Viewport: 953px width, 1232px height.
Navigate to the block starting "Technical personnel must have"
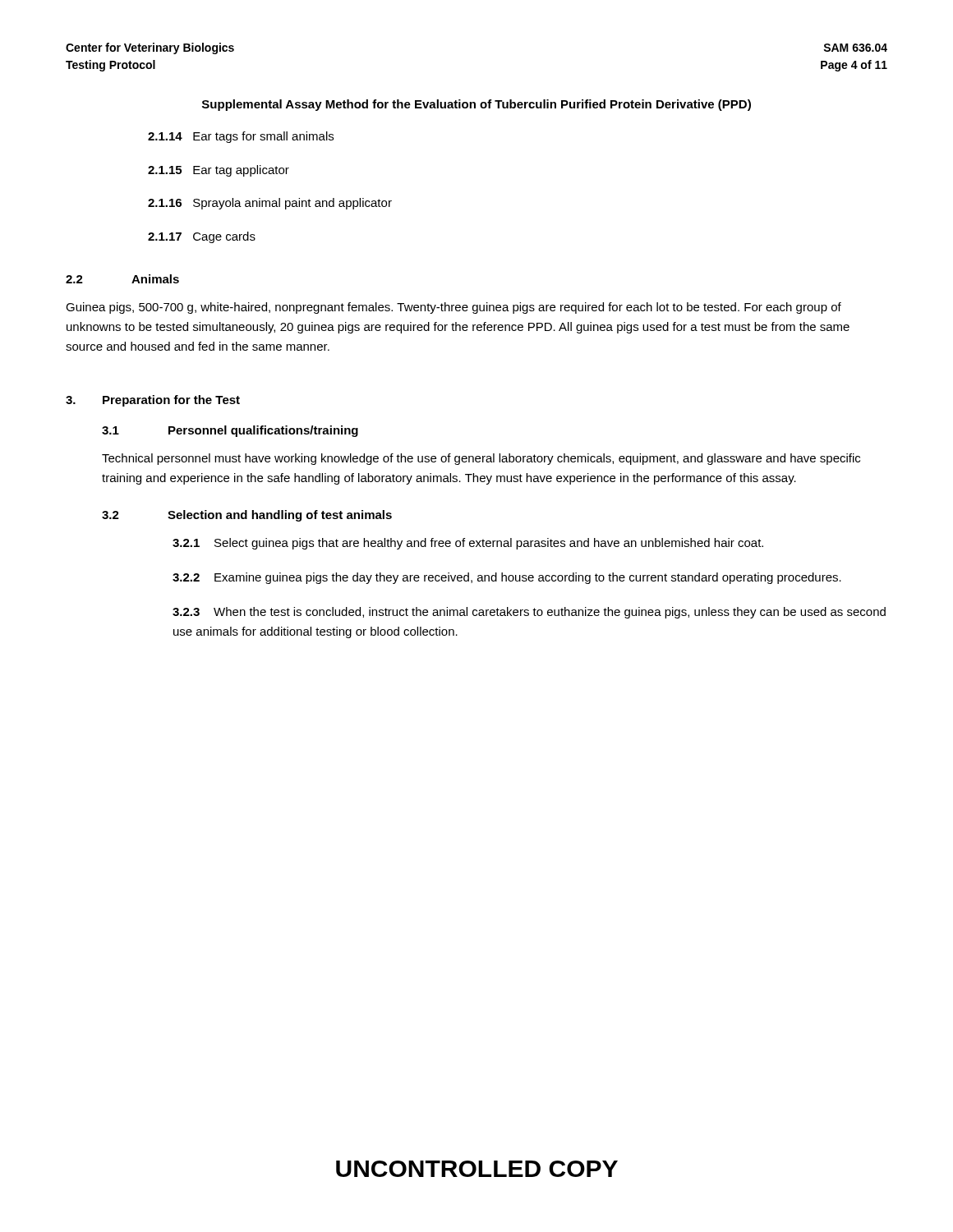pos(481,468)
